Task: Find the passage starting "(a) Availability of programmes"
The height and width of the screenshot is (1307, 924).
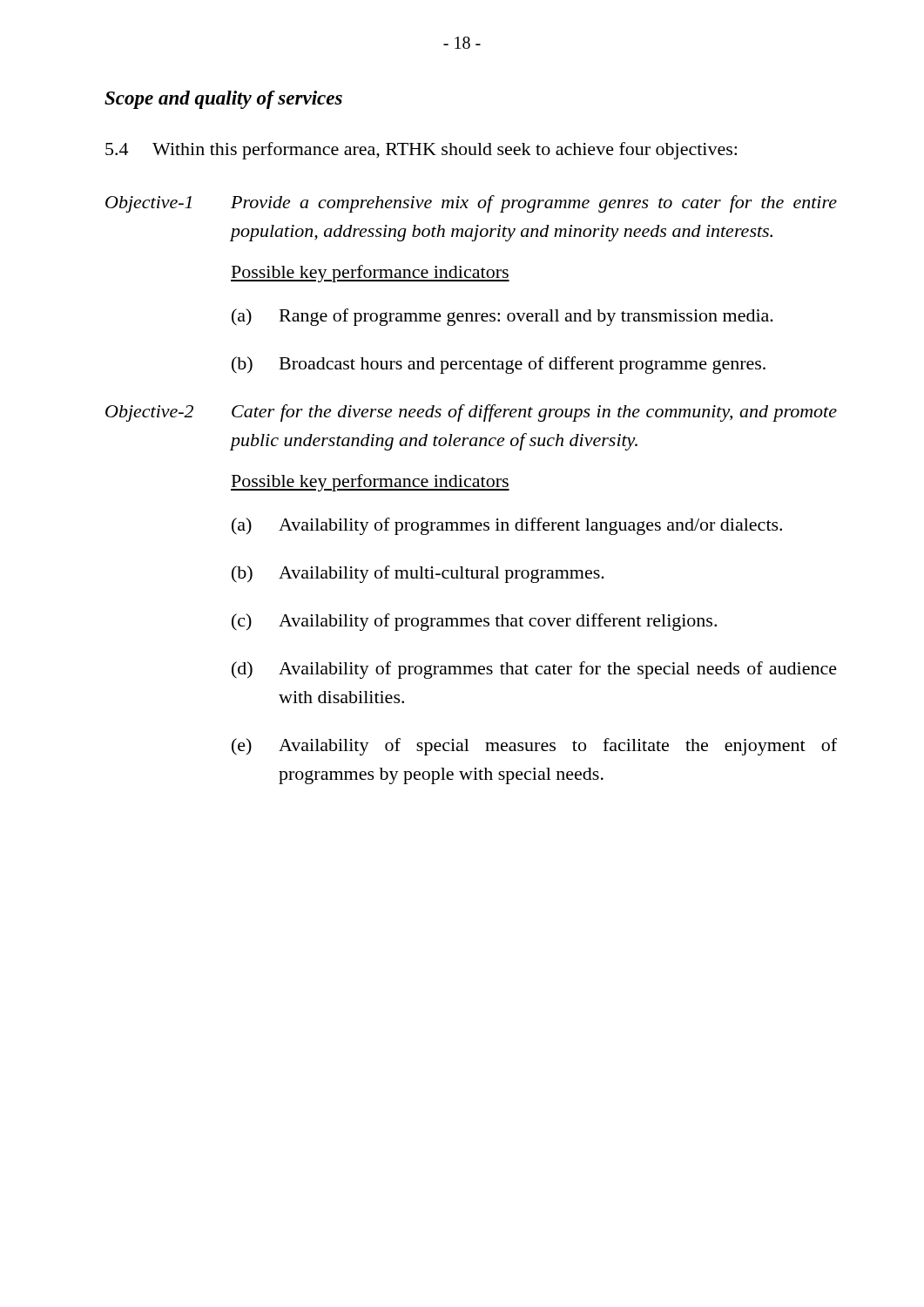Action: tap(534, 524)
